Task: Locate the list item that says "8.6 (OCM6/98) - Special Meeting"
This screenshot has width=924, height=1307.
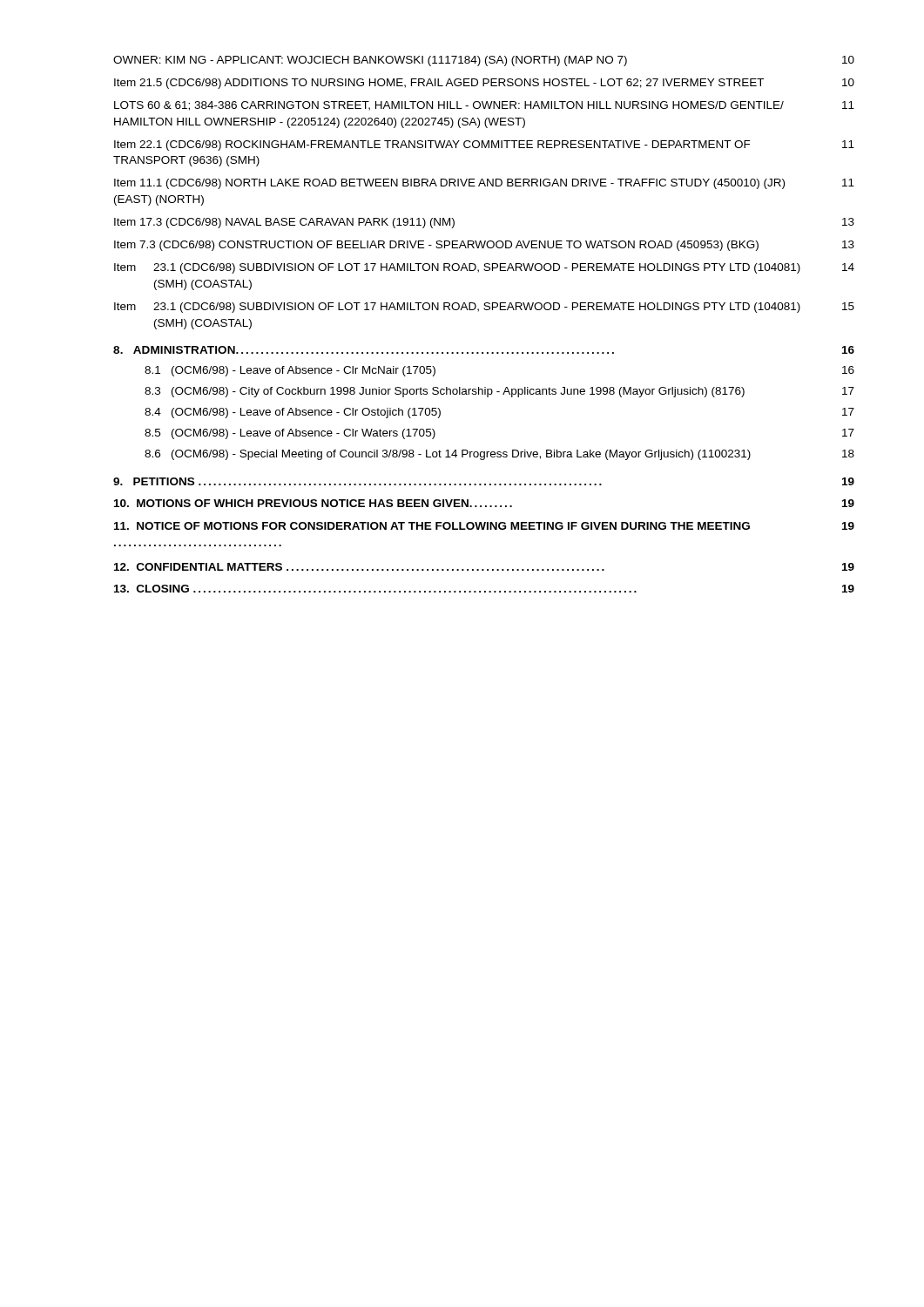Action: [499, 454]
